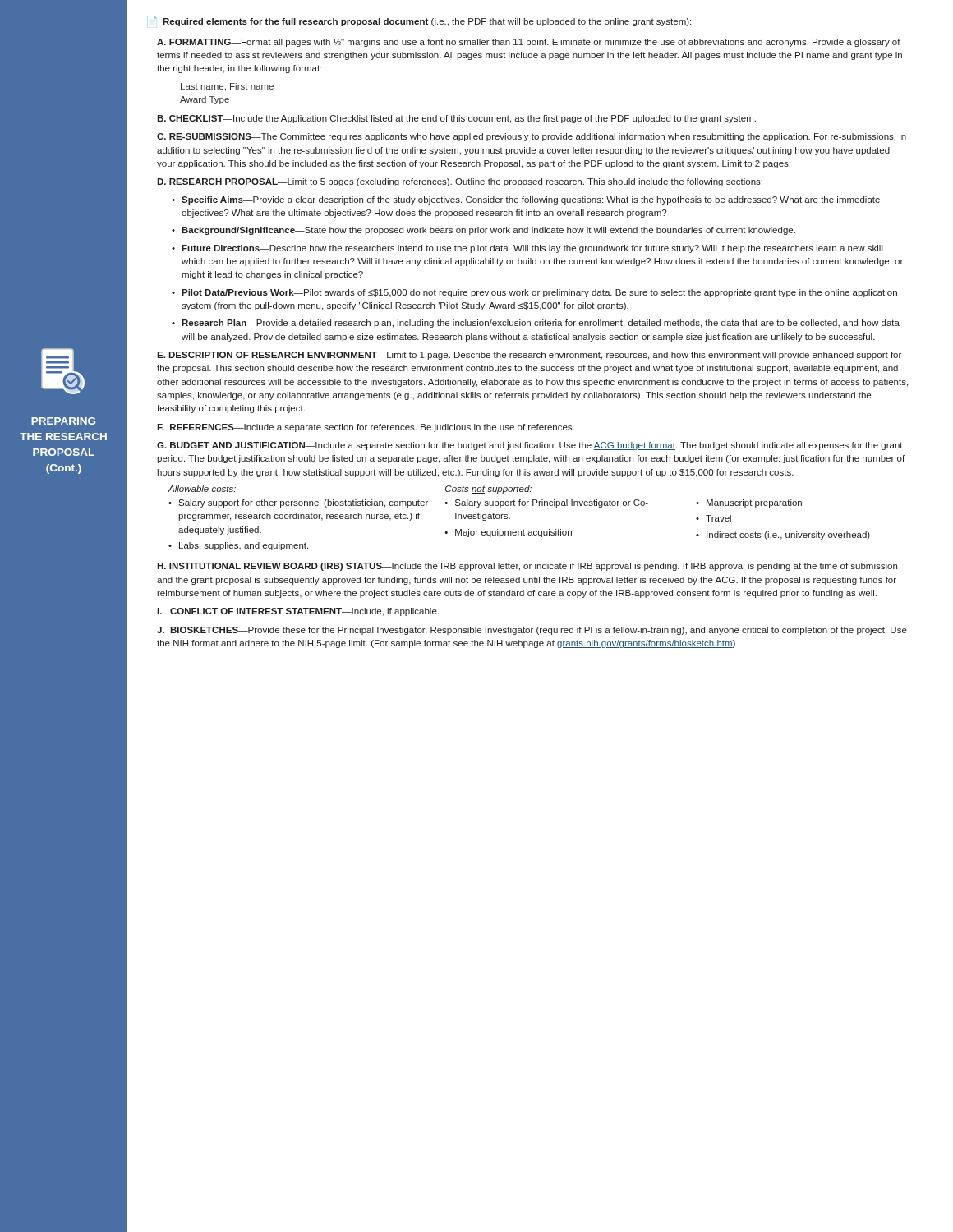Viewport: 953px width, 1232px height.
Task: Locate the text "I. CONFLICT OF INTEREST STATEMENT—Include, if applicable."
Action: click(x=298, y=612)
